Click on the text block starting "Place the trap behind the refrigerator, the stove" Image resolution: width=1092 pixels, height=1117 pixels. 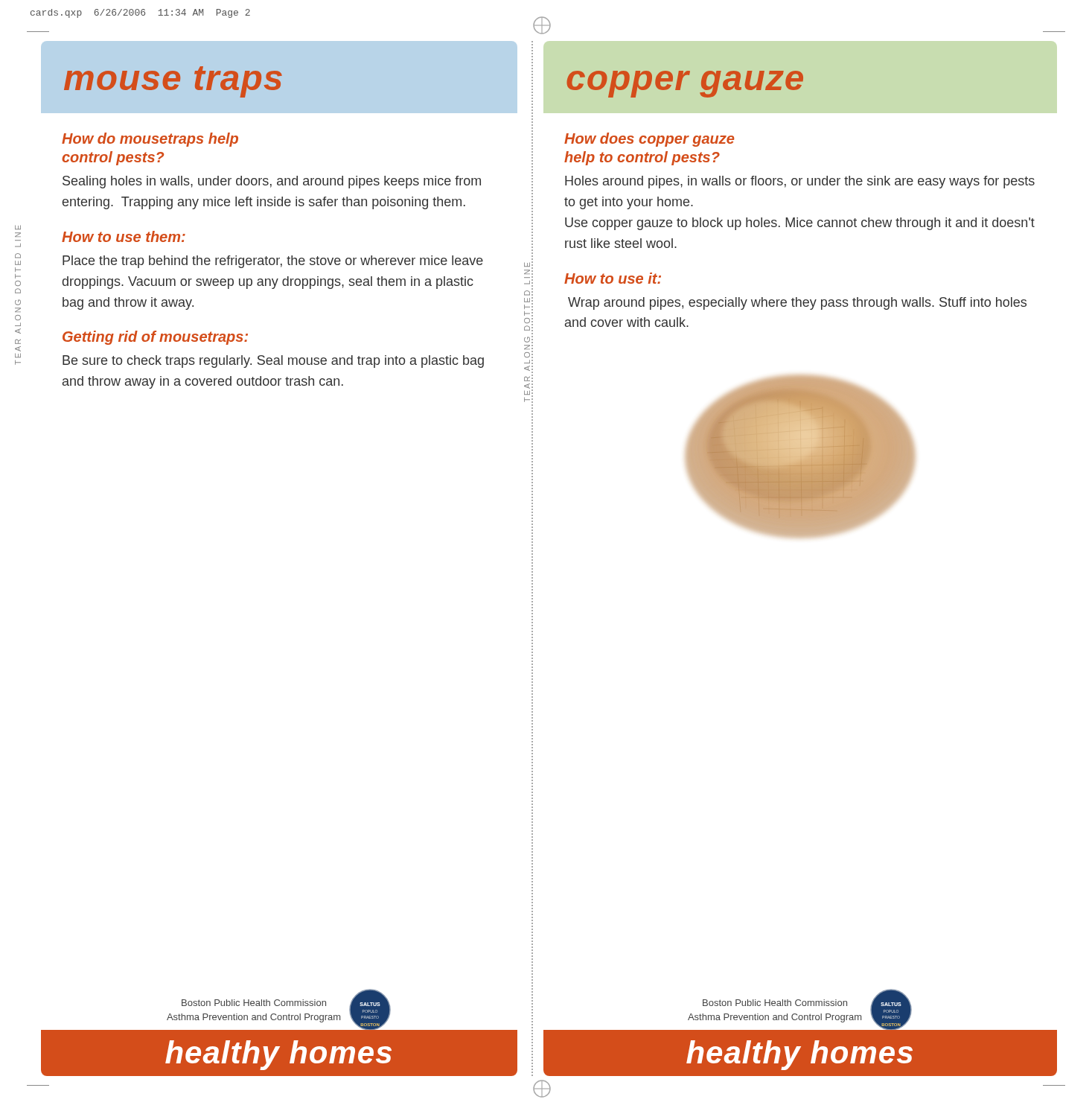tap(273, 281)
